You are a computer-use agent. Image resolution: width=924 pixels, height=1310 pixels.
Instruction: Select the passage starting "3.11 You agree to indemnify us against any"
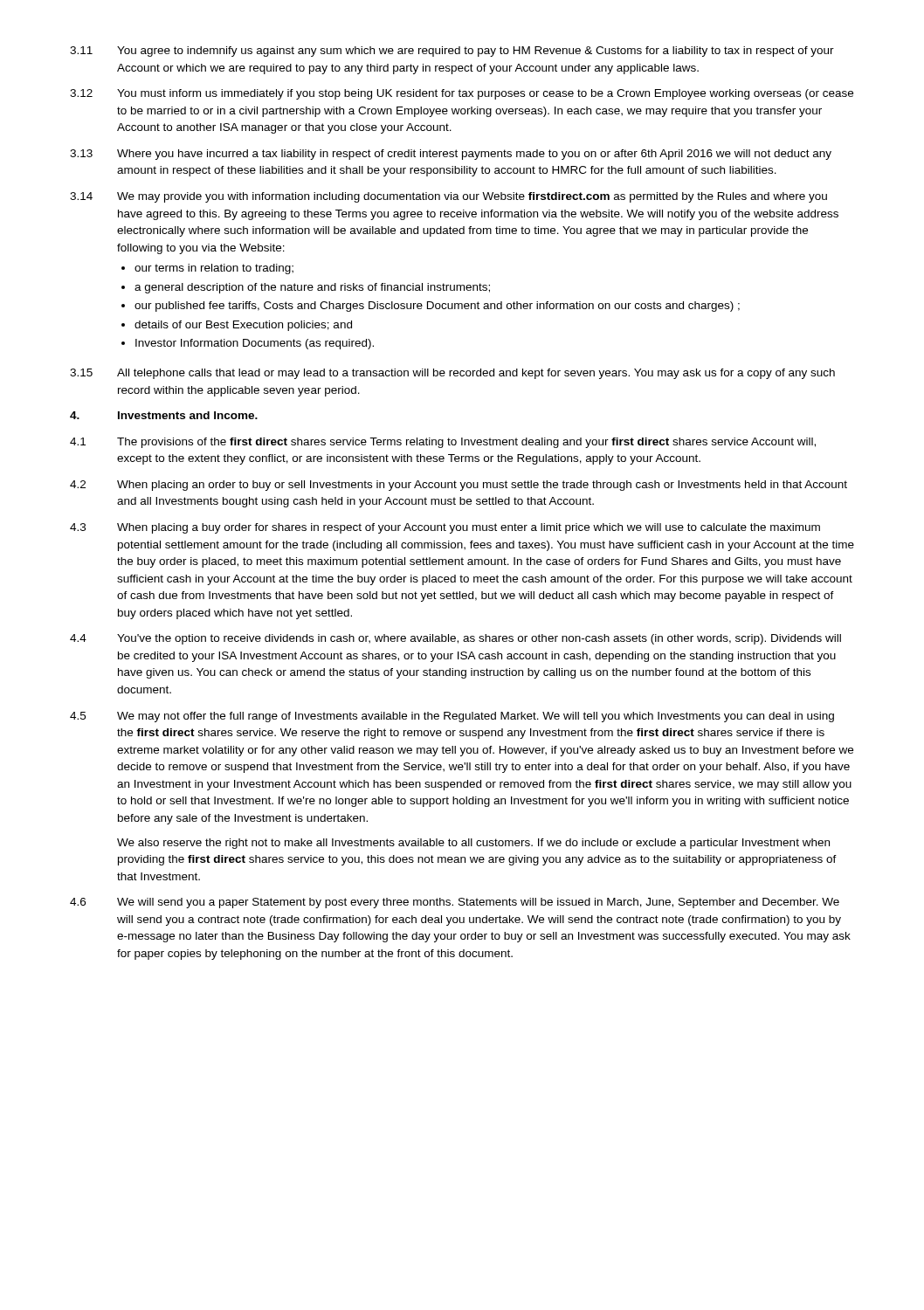tap(462, 59)
